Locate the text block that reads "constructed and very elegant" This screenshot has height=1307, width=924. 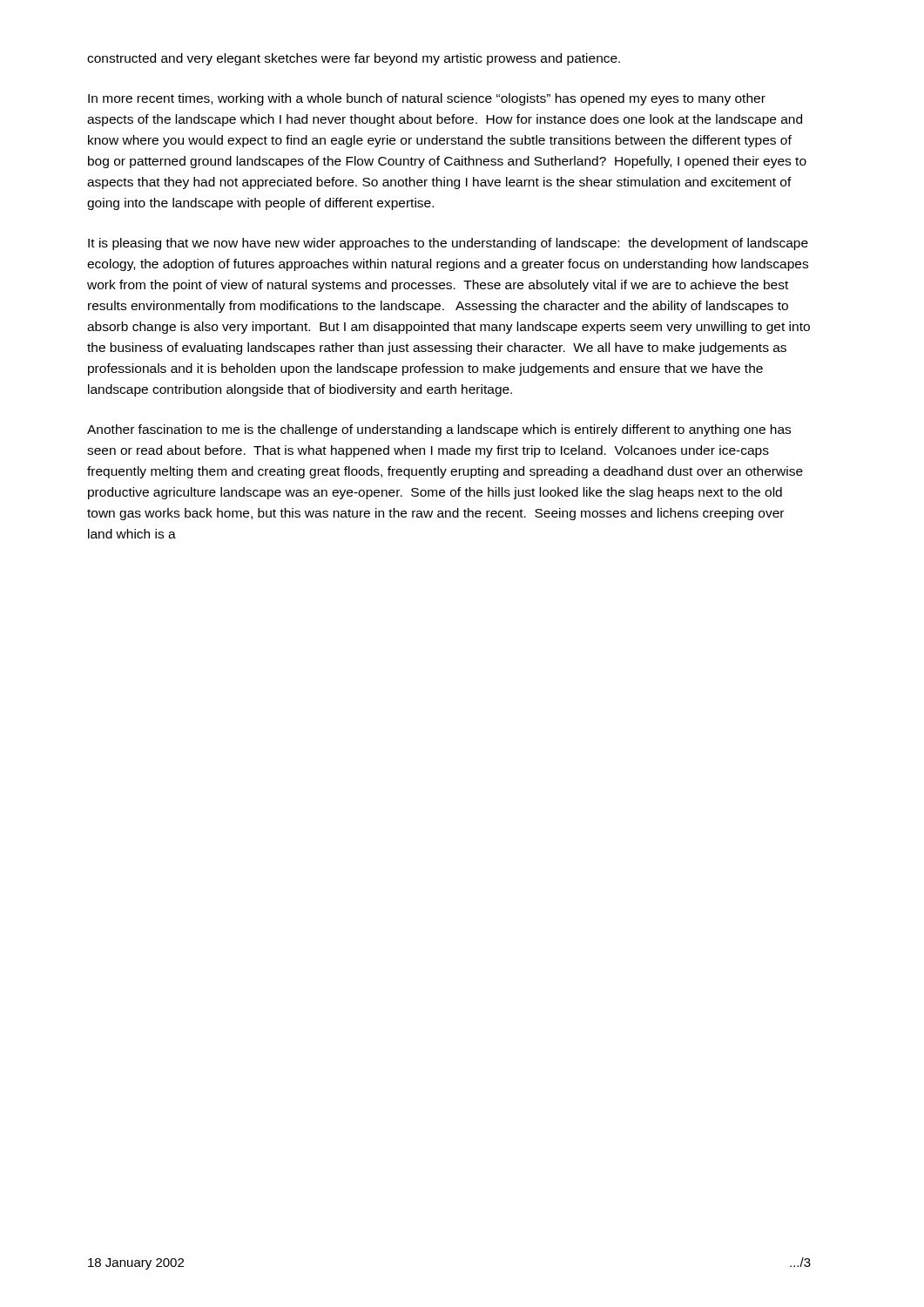(354, 58)
